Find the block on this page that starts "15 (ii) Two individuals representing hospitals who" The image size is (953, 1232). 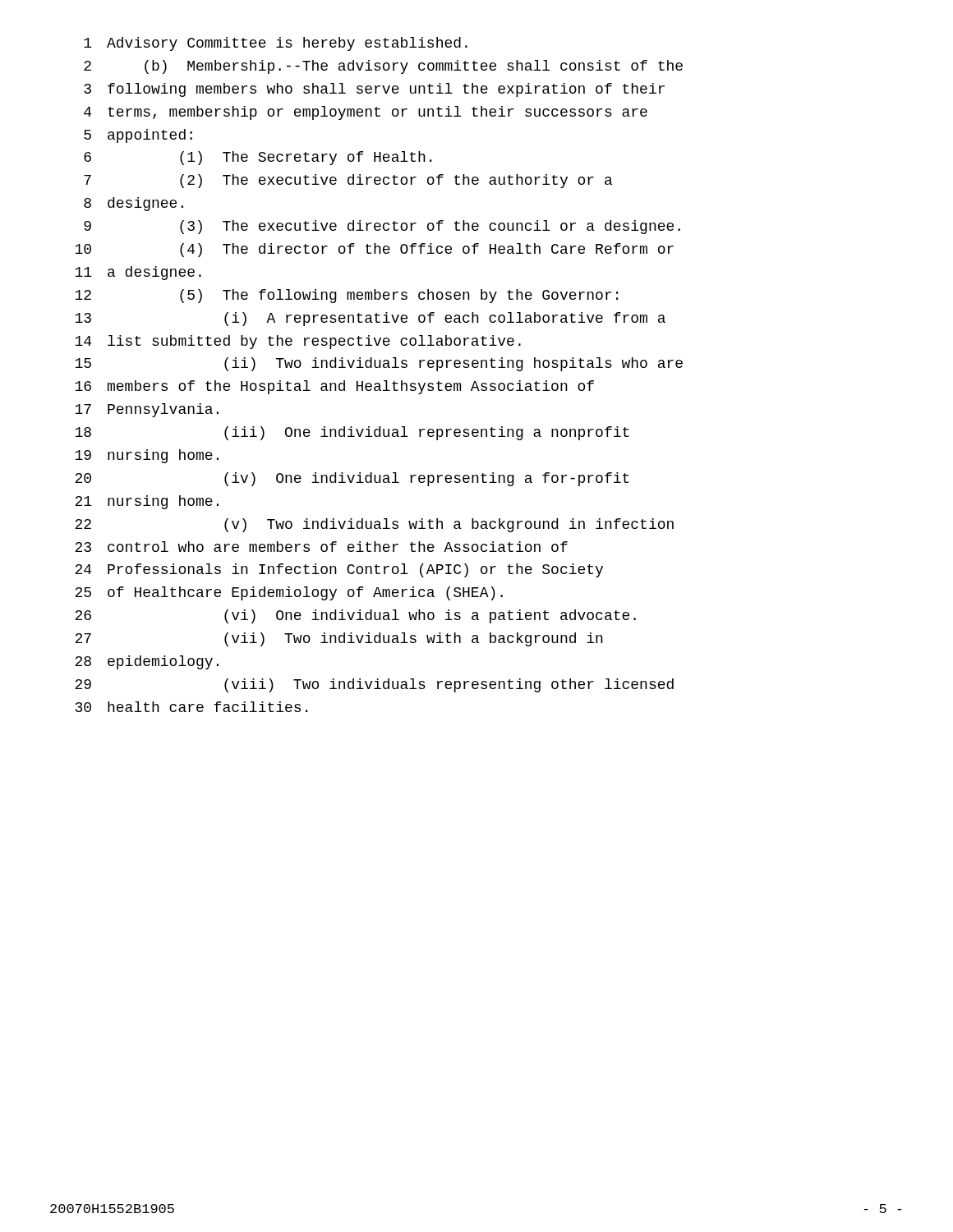click(x=476, y=365)
